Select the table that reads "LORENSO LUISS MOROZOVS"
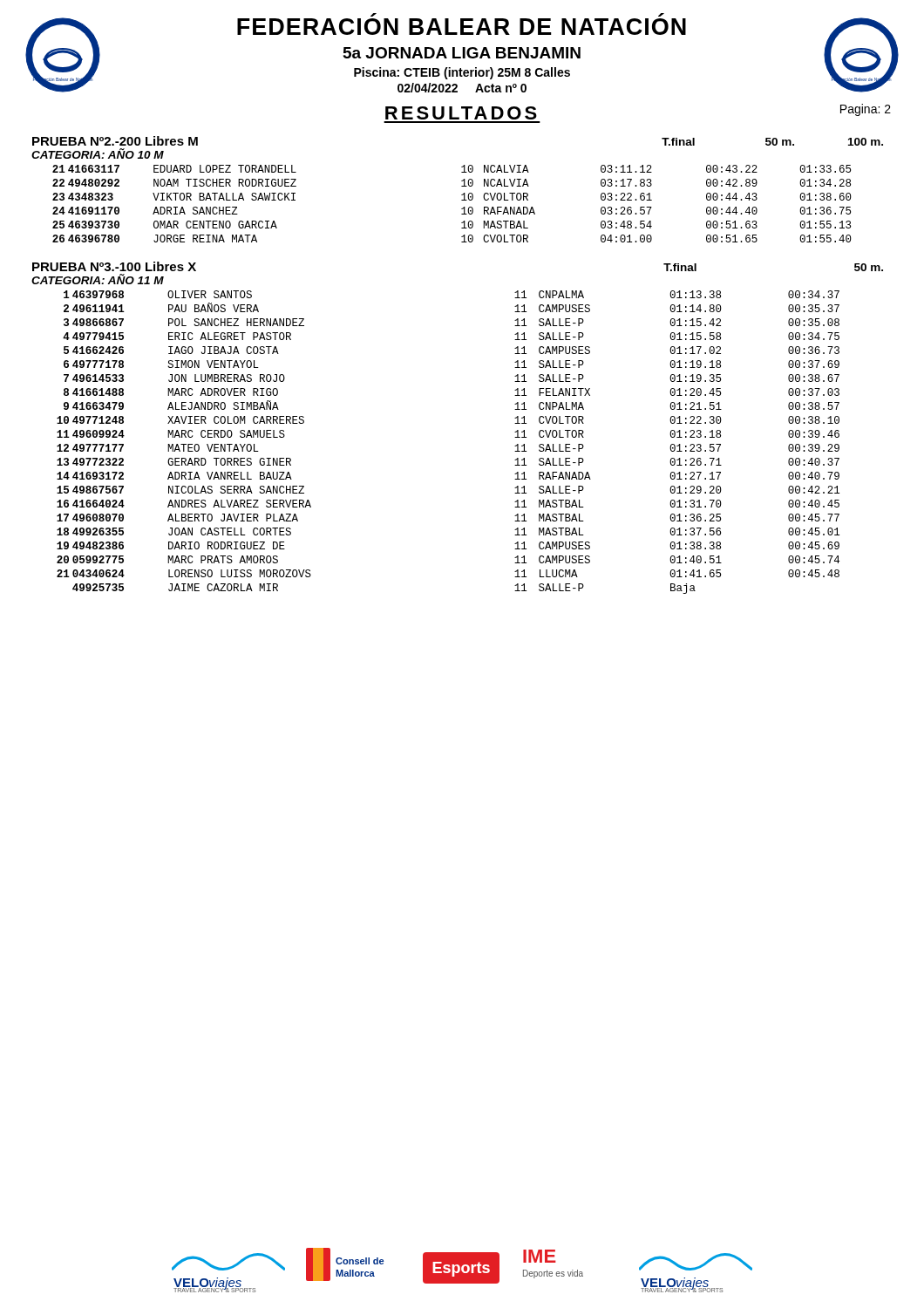Image resolution: width=924 pixels, height=1308 pixels. (x=462, y=442)
